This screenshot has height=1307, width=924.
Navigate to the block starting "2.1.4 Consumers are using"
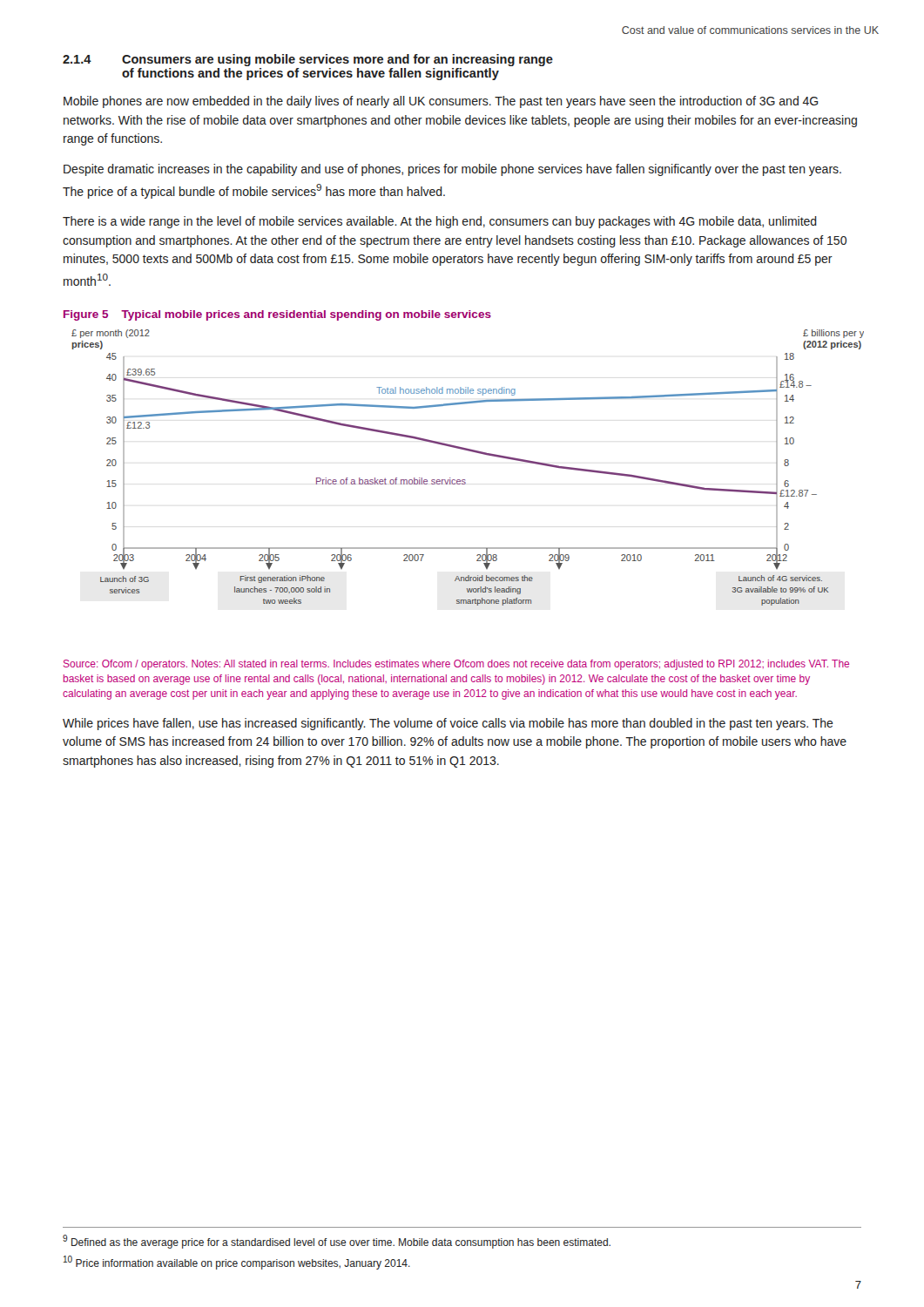tap(308, 66)
